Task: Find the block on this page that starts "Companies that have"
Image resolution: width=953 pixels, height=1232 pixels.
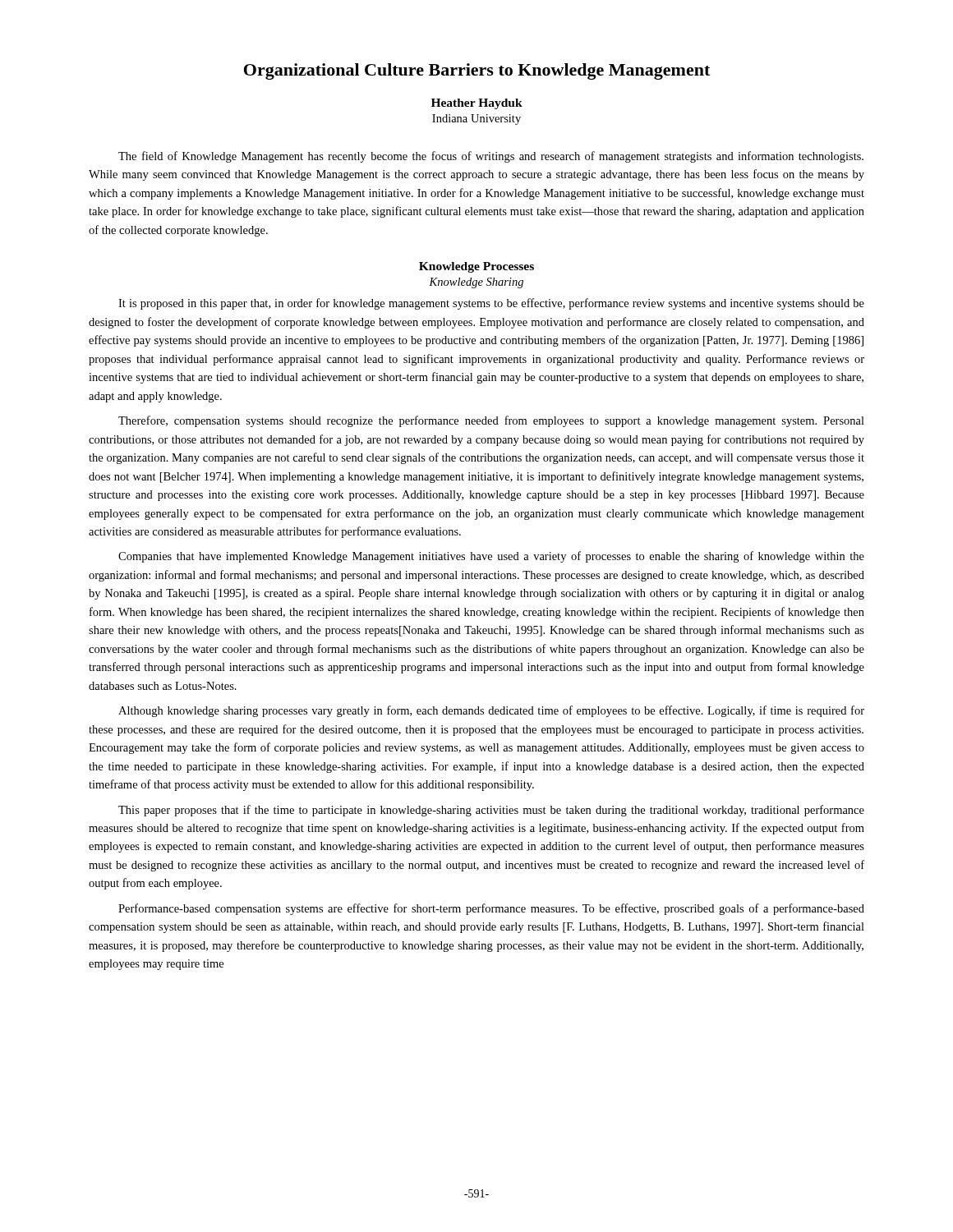Action: 476,621
